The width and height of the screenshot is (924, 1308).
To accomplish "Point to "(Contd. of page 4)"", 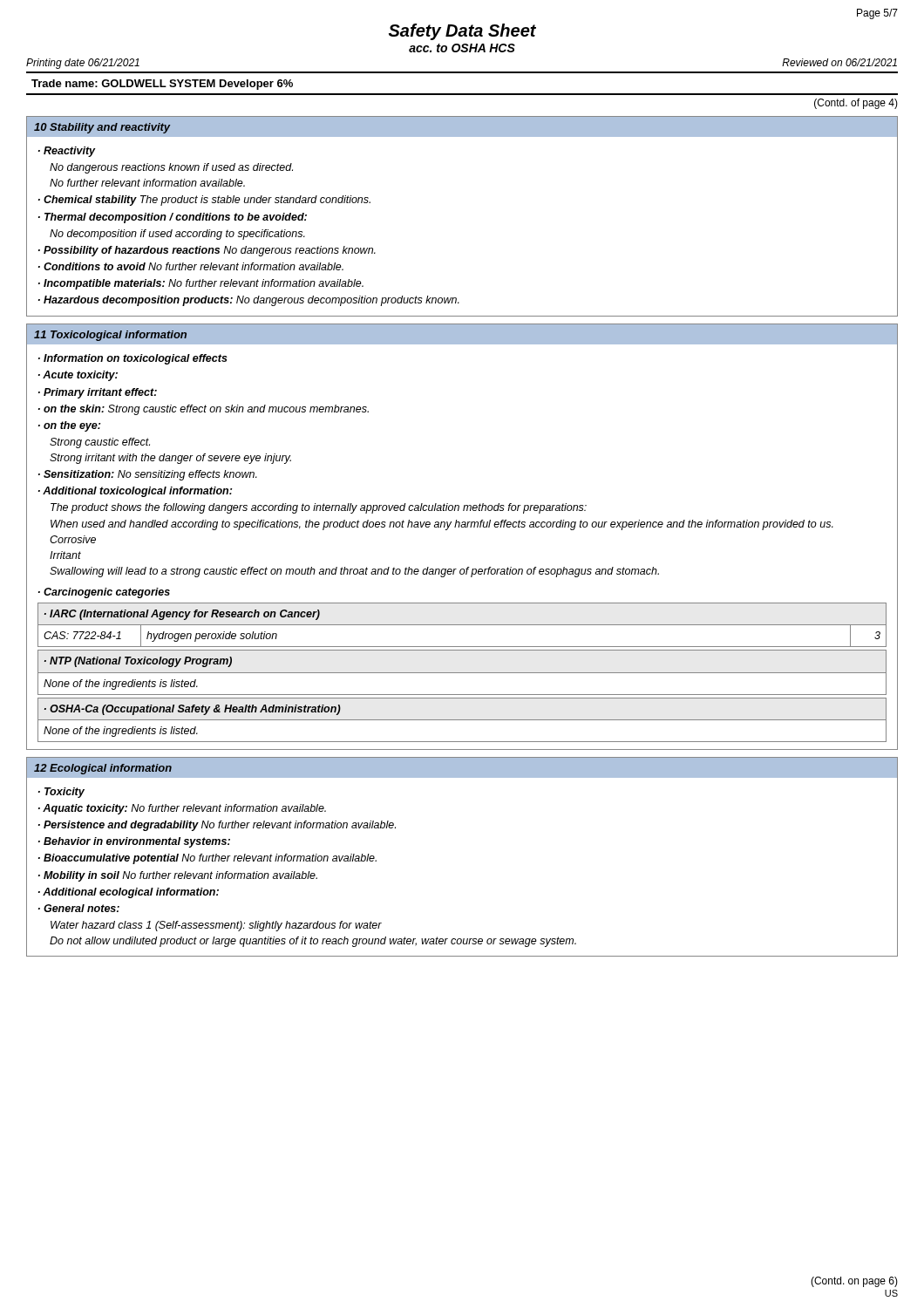I will pos(856,103).
